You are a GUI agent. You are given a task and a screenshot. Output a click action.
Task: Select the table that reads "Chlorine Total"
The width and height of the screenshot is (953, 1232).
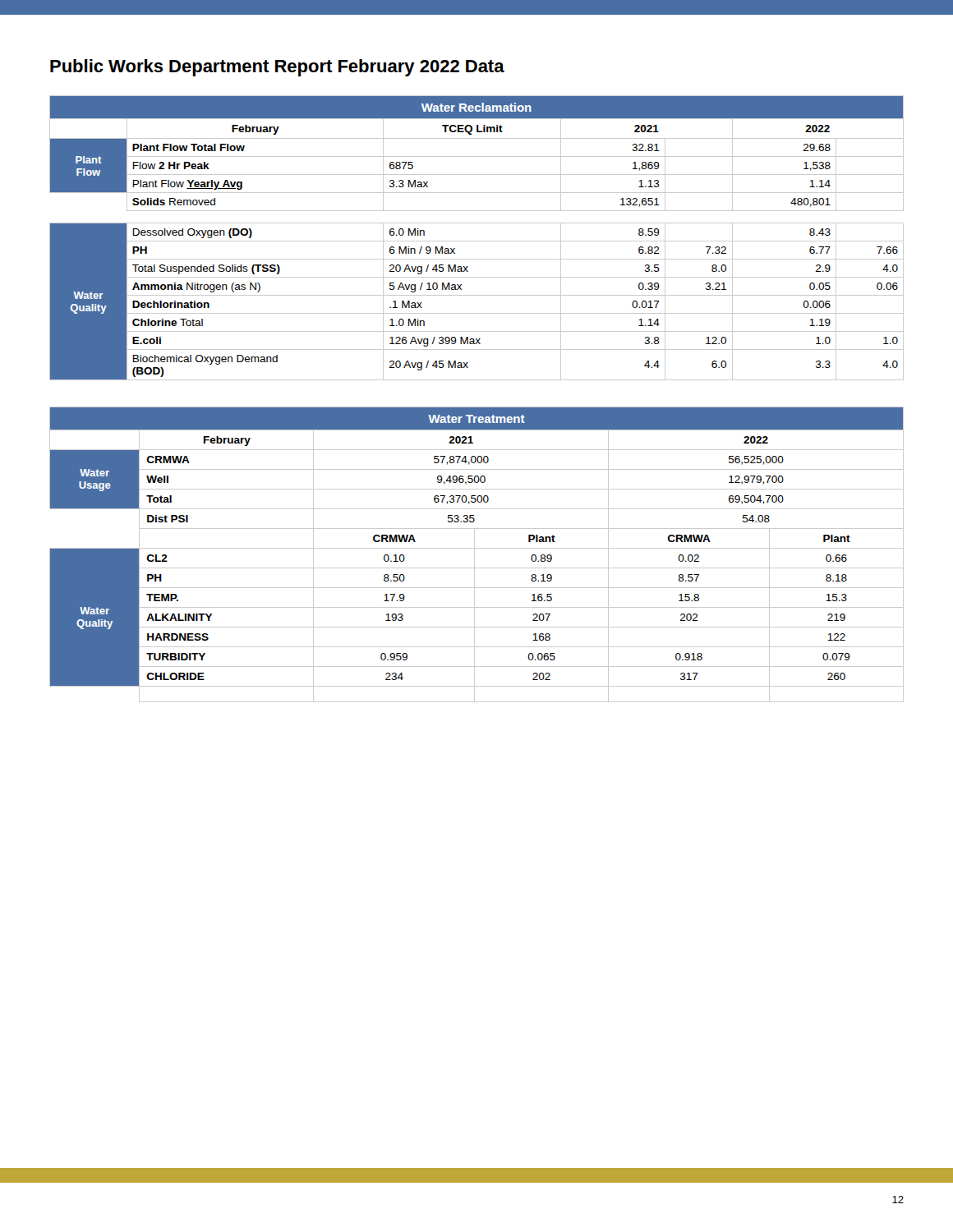tap(476, 238)
